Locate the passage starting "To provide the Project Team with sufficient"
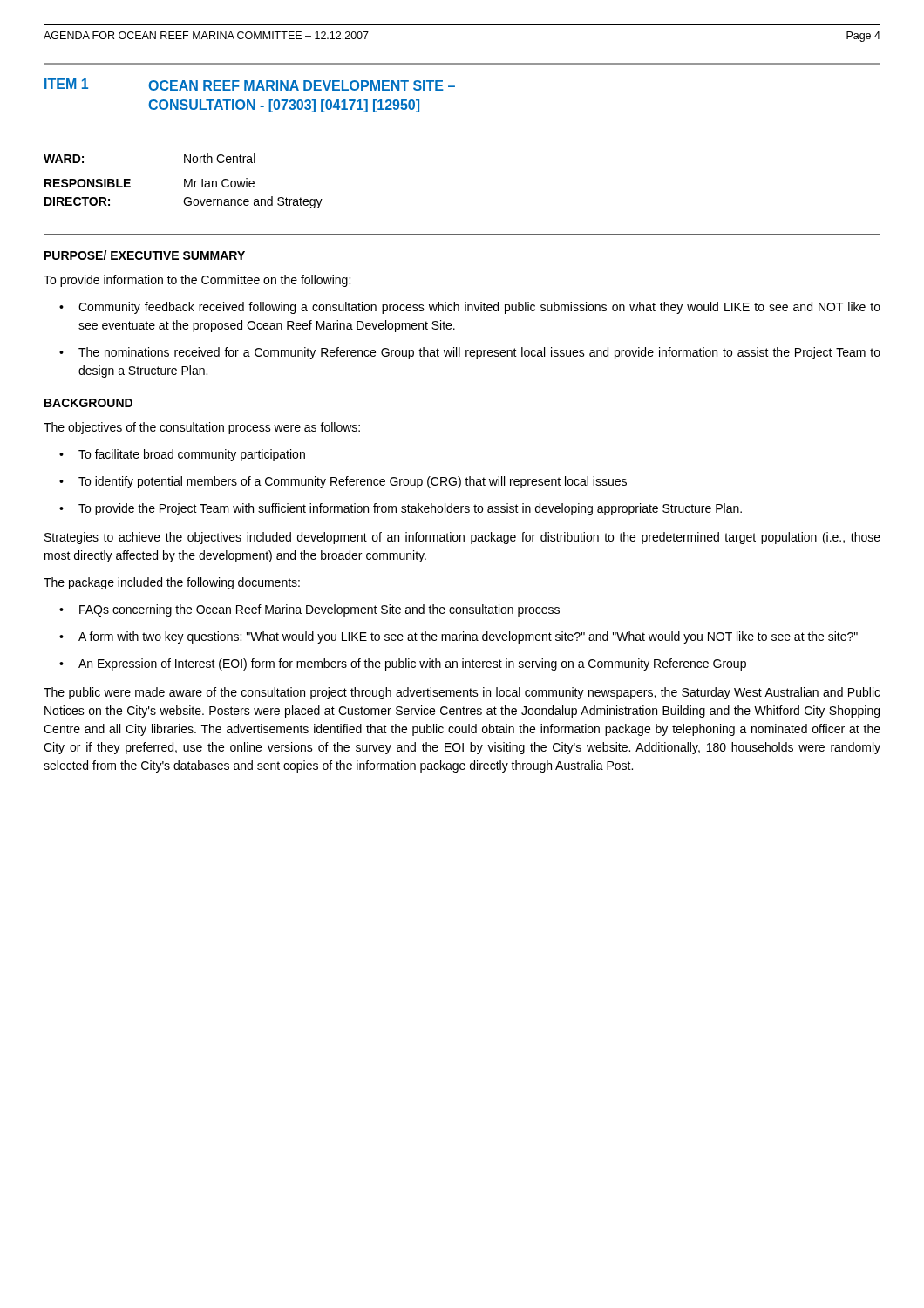 [x=411, y=508]
